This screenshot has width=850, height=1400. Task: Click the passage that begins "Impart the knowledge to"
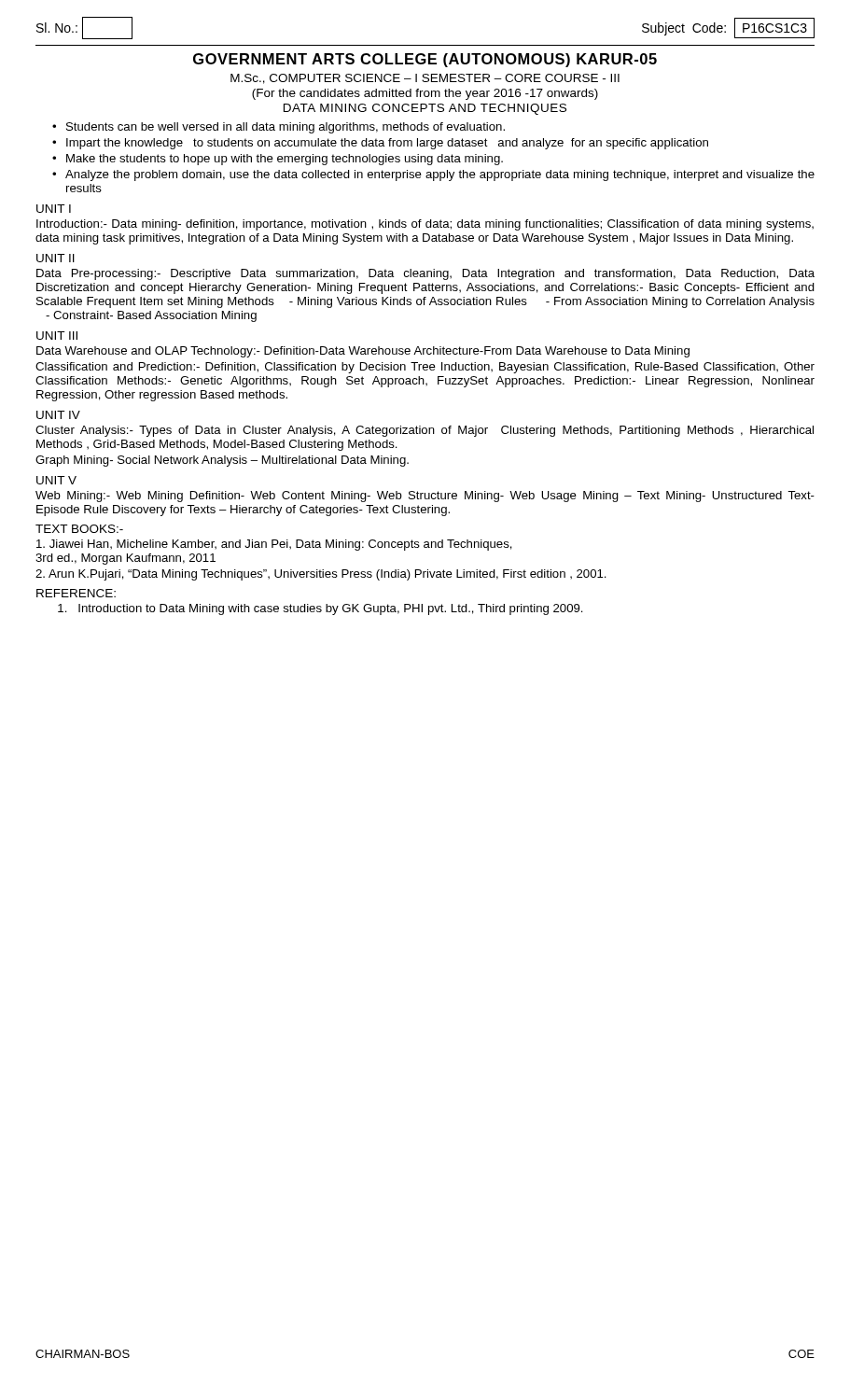click(x=387, y=142)
